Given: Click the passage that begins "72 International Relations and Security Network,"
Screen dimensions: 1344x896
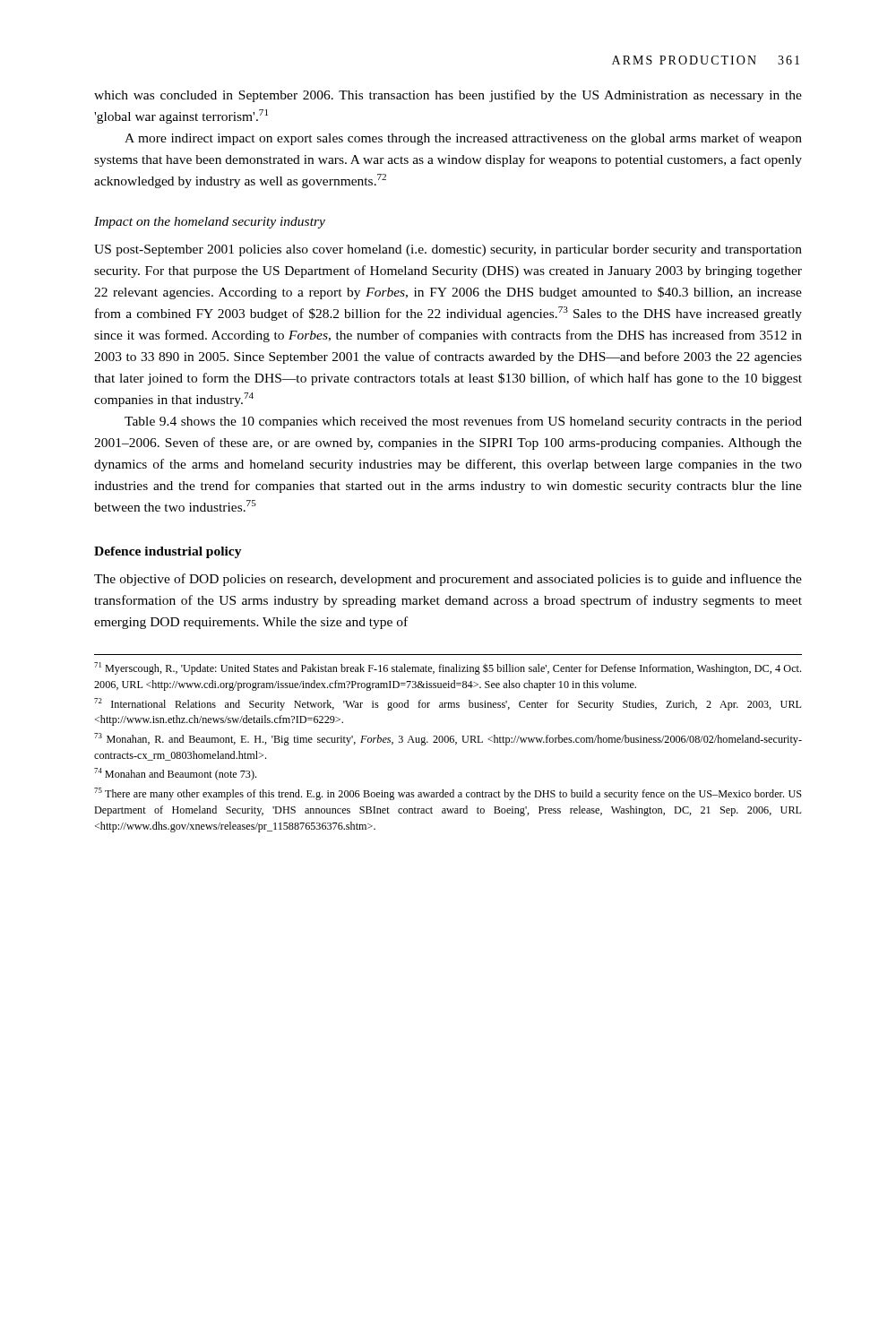Looking at the screenshot, I should point(448,712).
